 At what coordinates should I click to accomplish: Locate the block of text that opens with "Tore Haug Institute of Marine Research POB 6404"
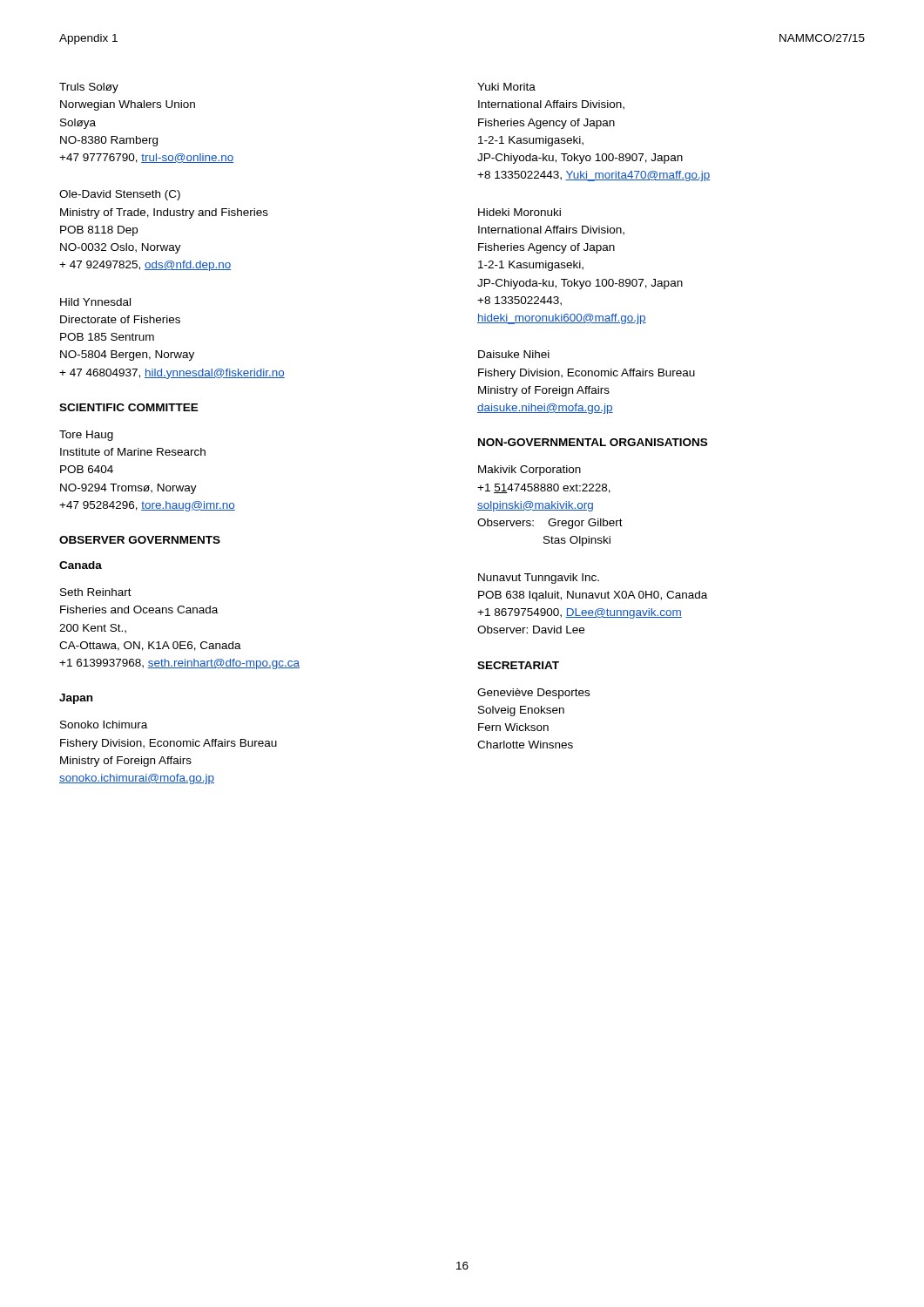(x=86, y=436)
